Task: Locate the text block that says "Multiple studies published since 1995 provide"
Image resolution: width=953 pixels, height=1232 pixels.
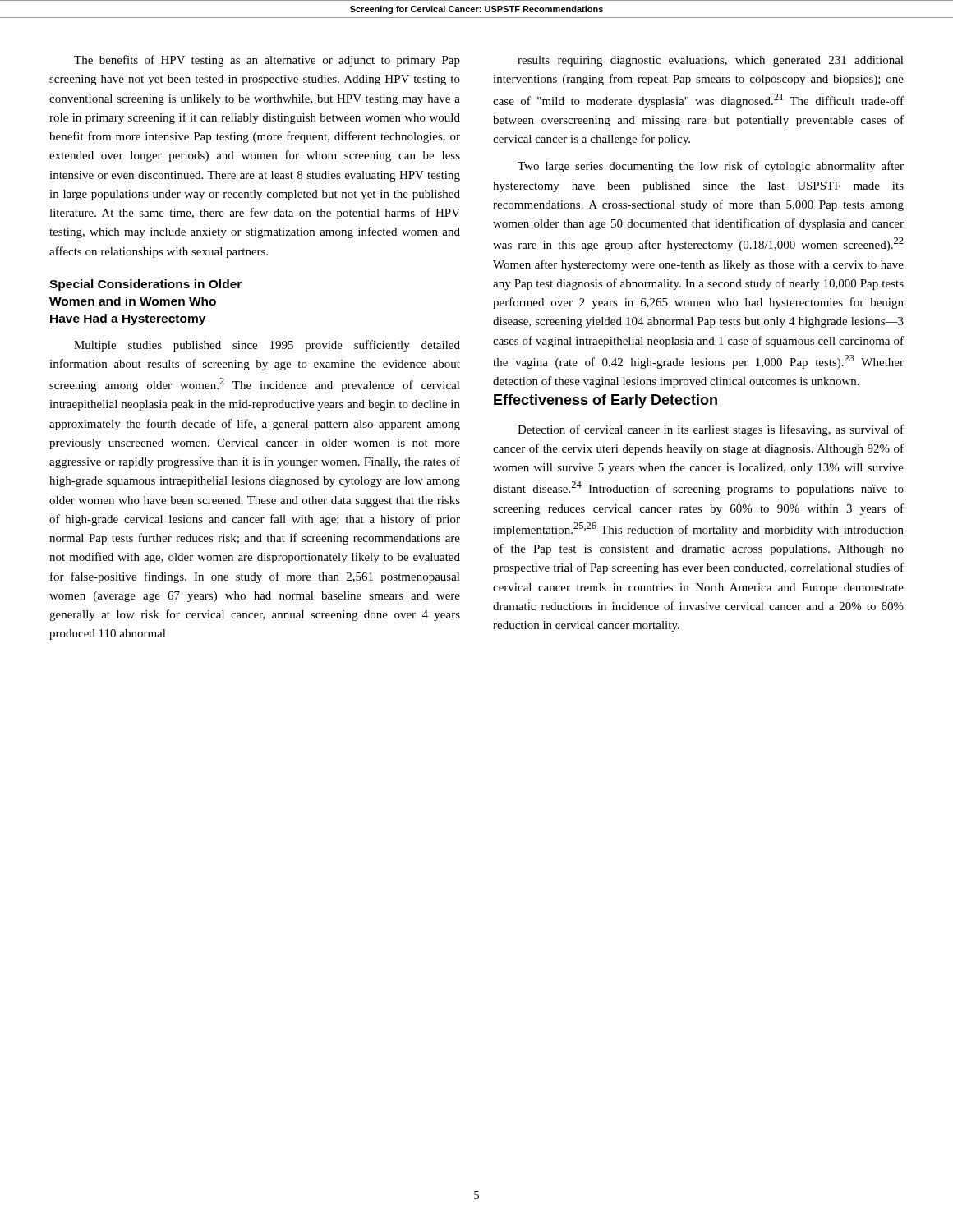Action: click(255, 489)
